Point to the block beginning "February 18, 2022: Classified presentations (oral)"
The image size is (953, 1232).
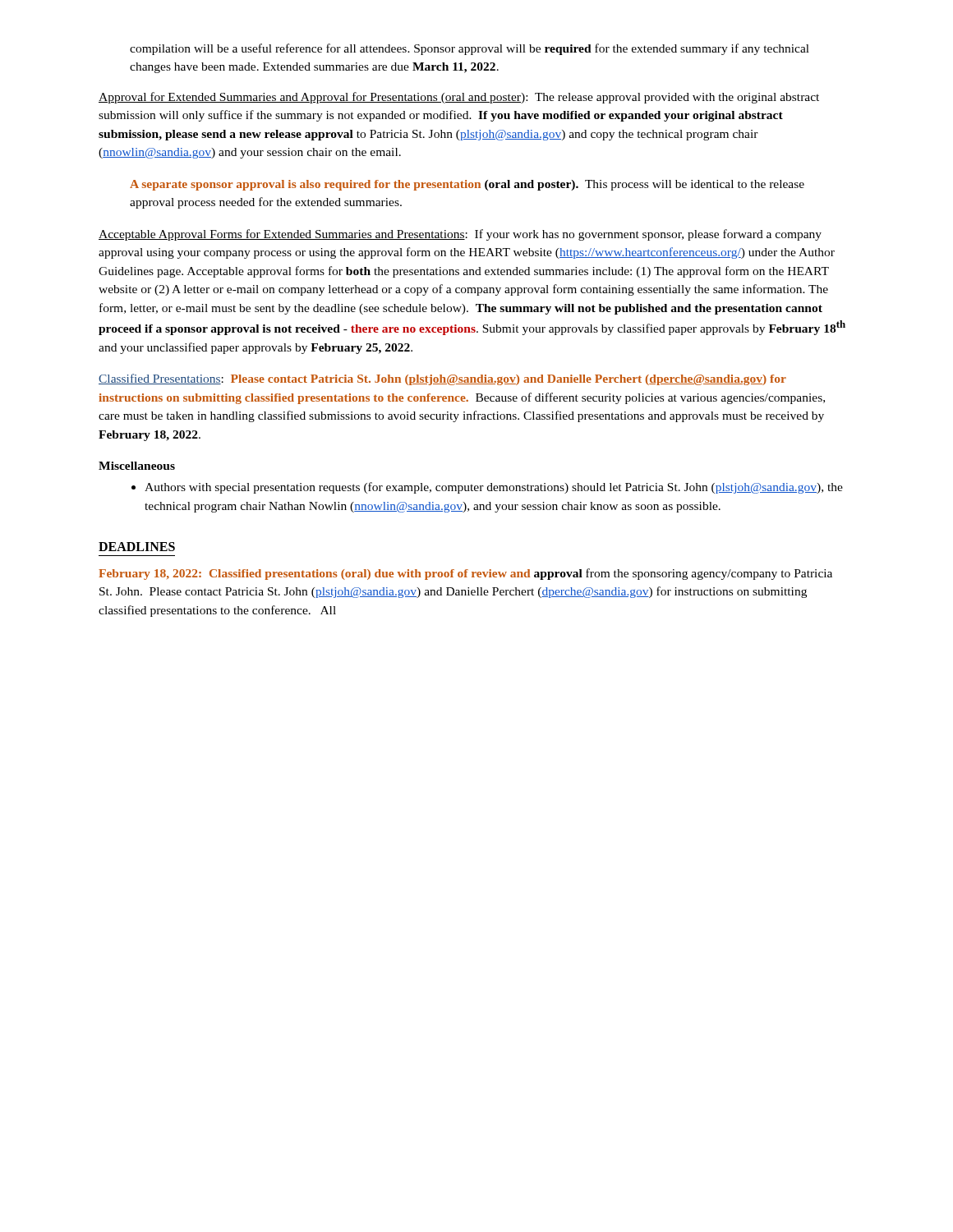tap(466, 591)
